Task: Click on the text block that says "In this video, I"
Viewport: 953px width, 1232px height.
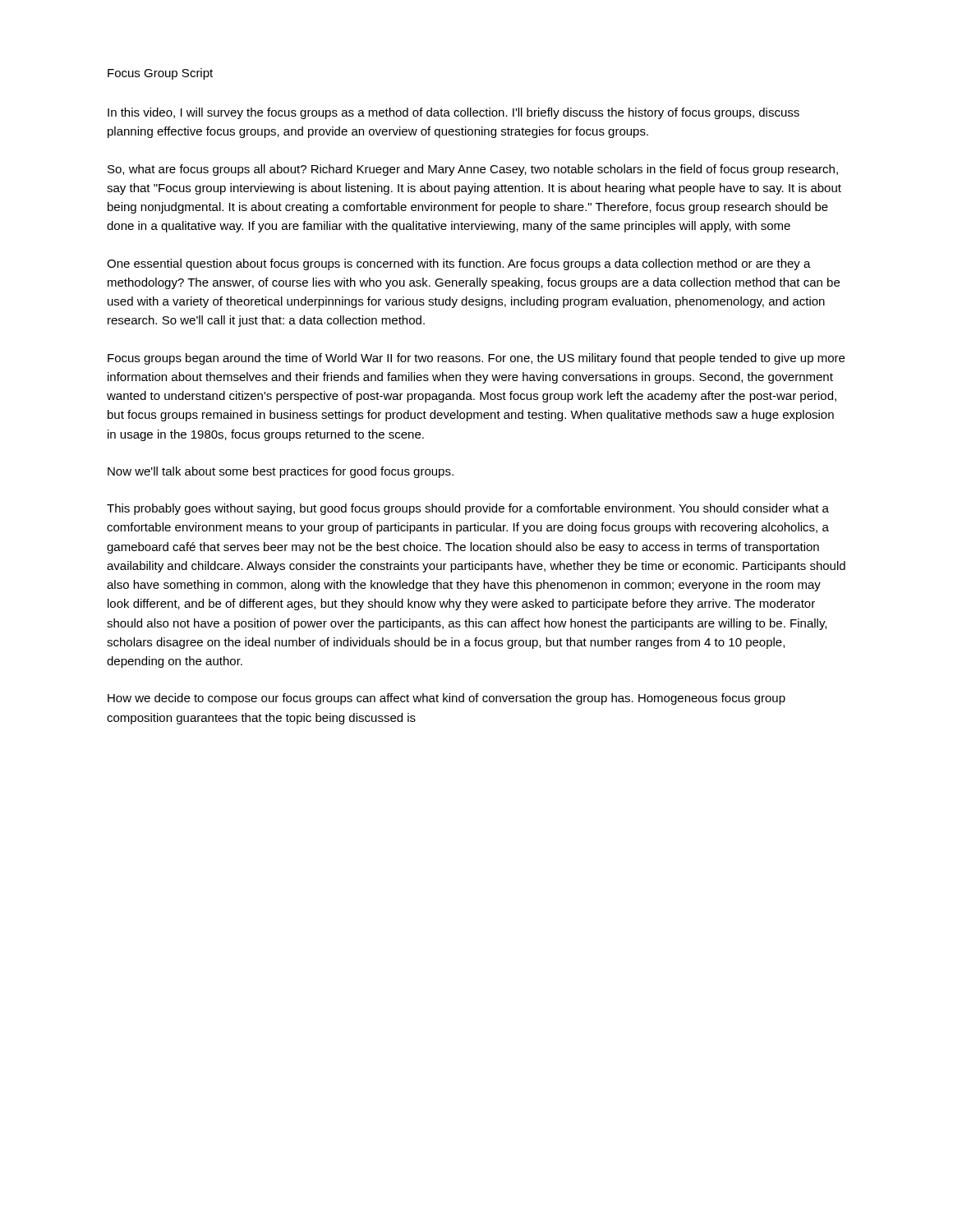Action: (453, 122)
